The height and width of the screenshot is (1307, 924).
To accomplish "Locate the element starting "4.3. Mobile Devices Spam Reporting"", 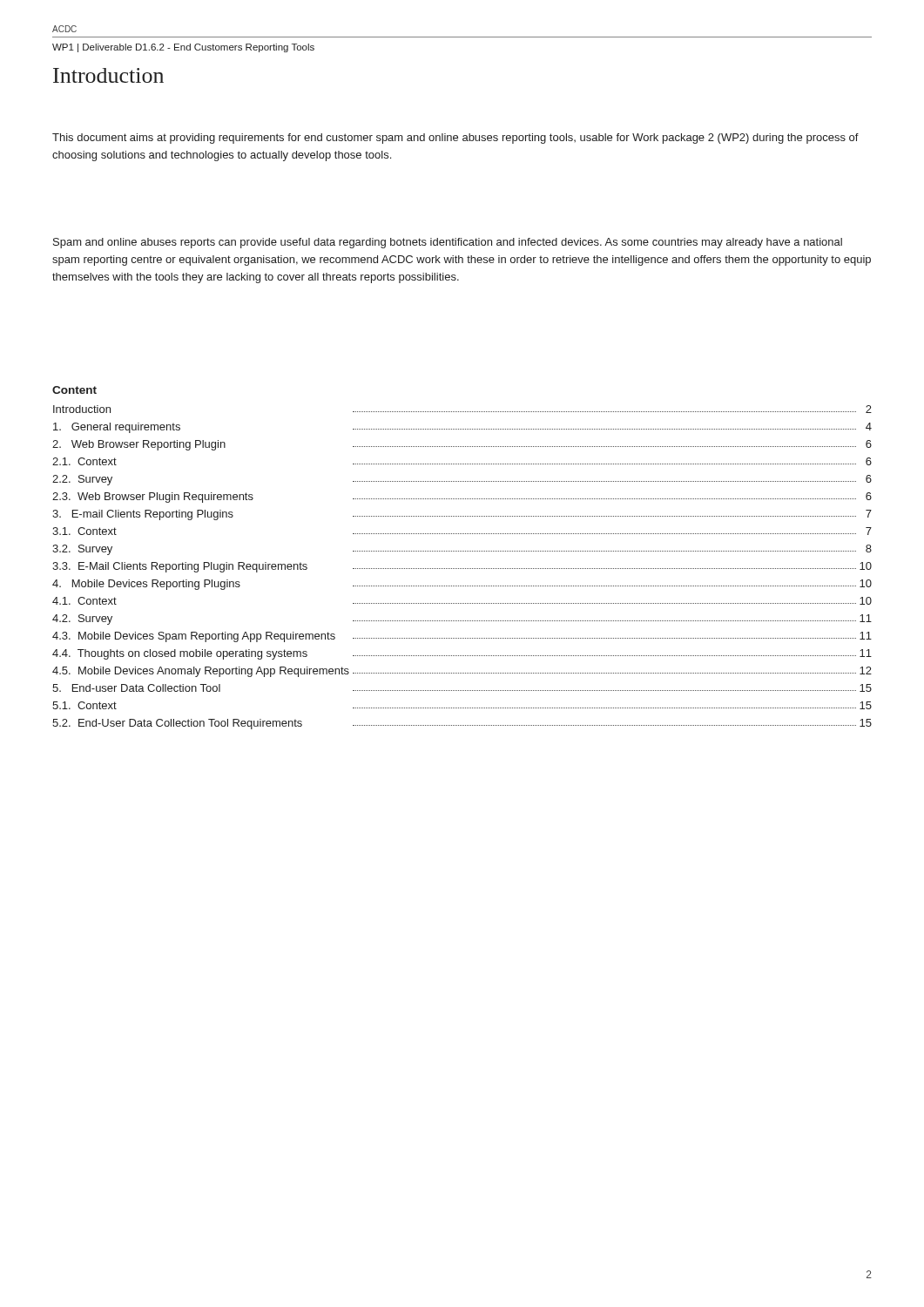I will [194, 635].
